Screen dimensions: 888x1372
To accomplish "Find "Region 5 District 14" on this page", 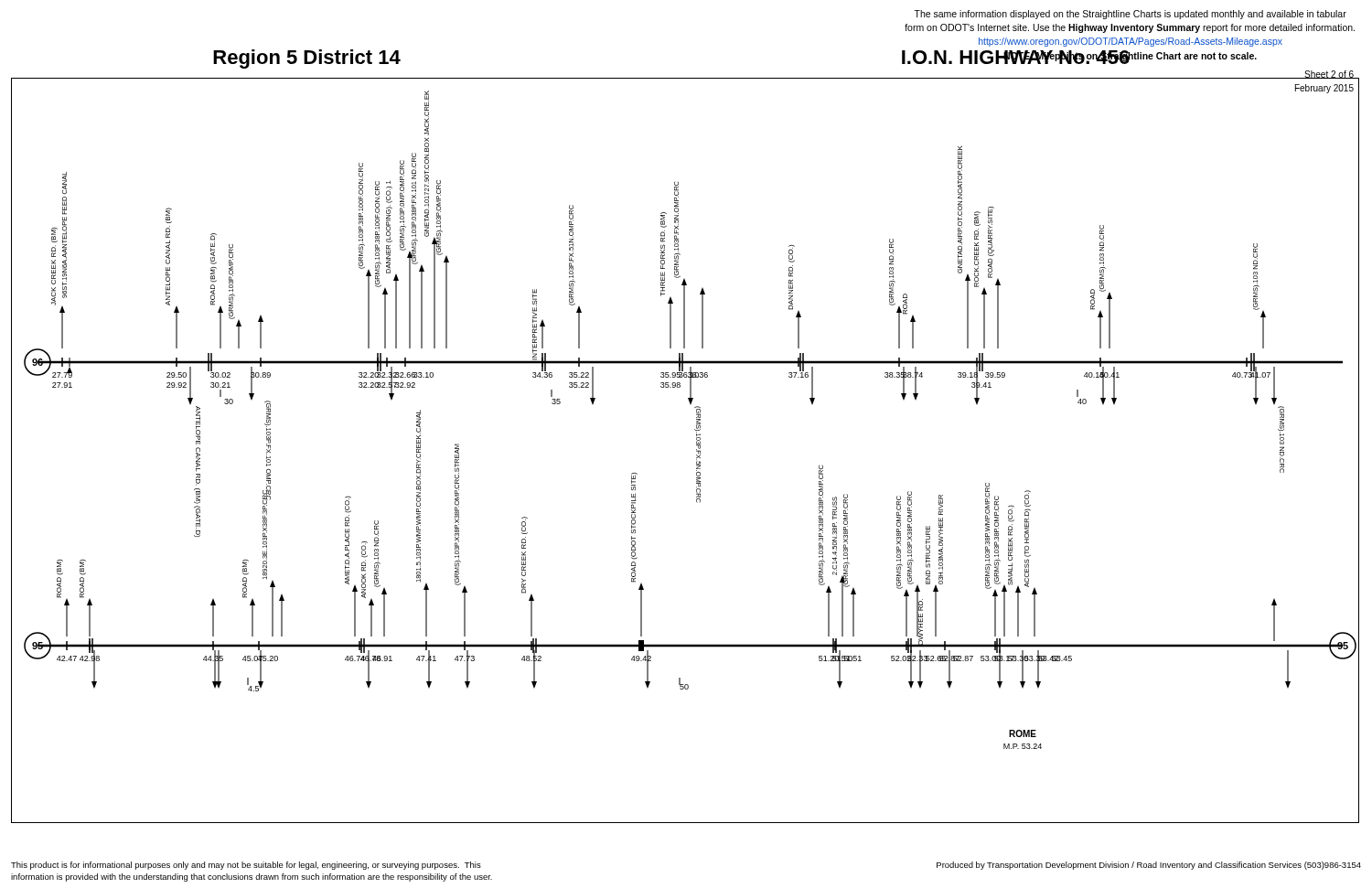I will (x=306, y=57).
